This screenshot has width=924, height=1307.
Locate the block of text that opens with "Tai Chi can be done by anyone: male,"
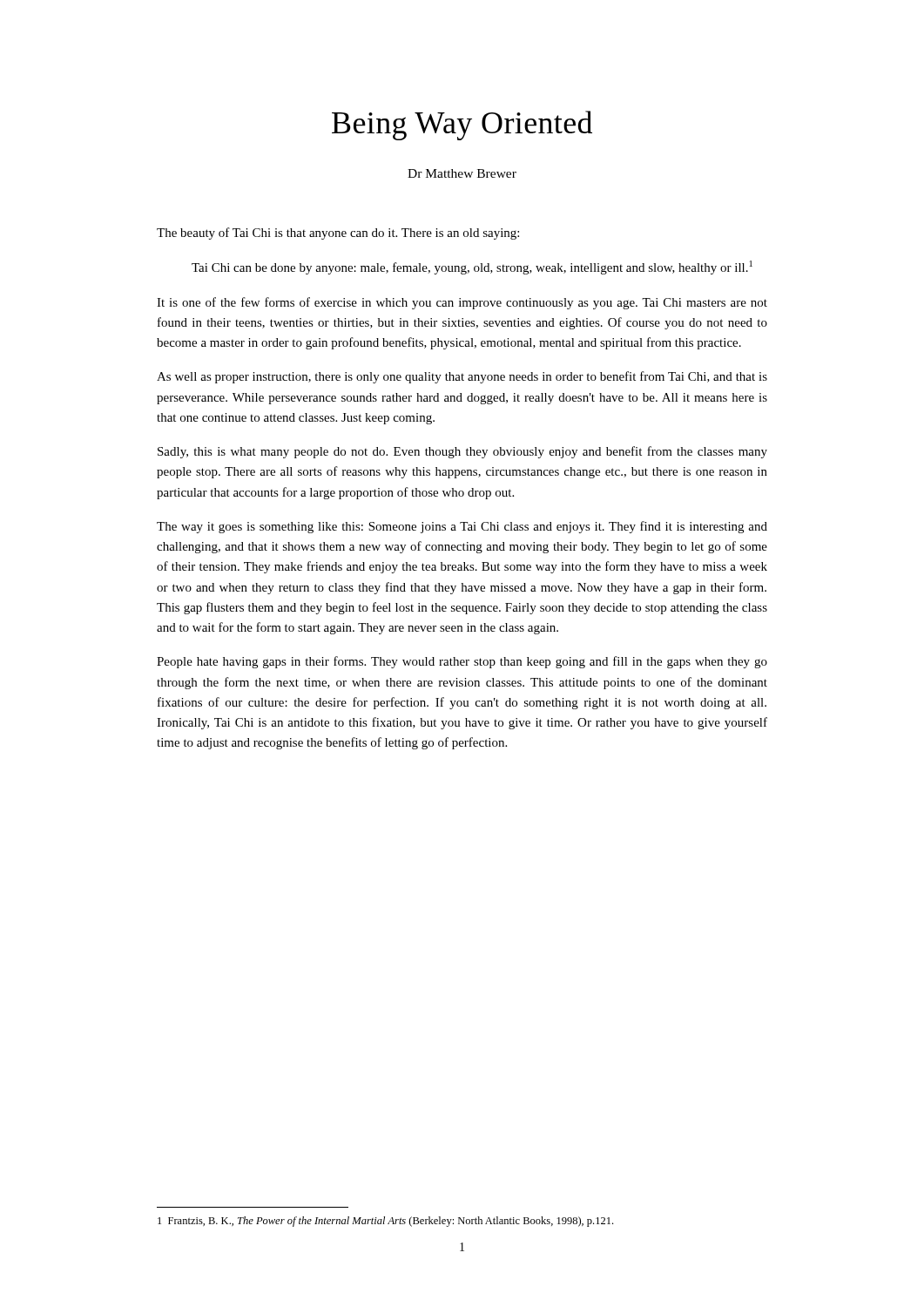coord(472,267)
